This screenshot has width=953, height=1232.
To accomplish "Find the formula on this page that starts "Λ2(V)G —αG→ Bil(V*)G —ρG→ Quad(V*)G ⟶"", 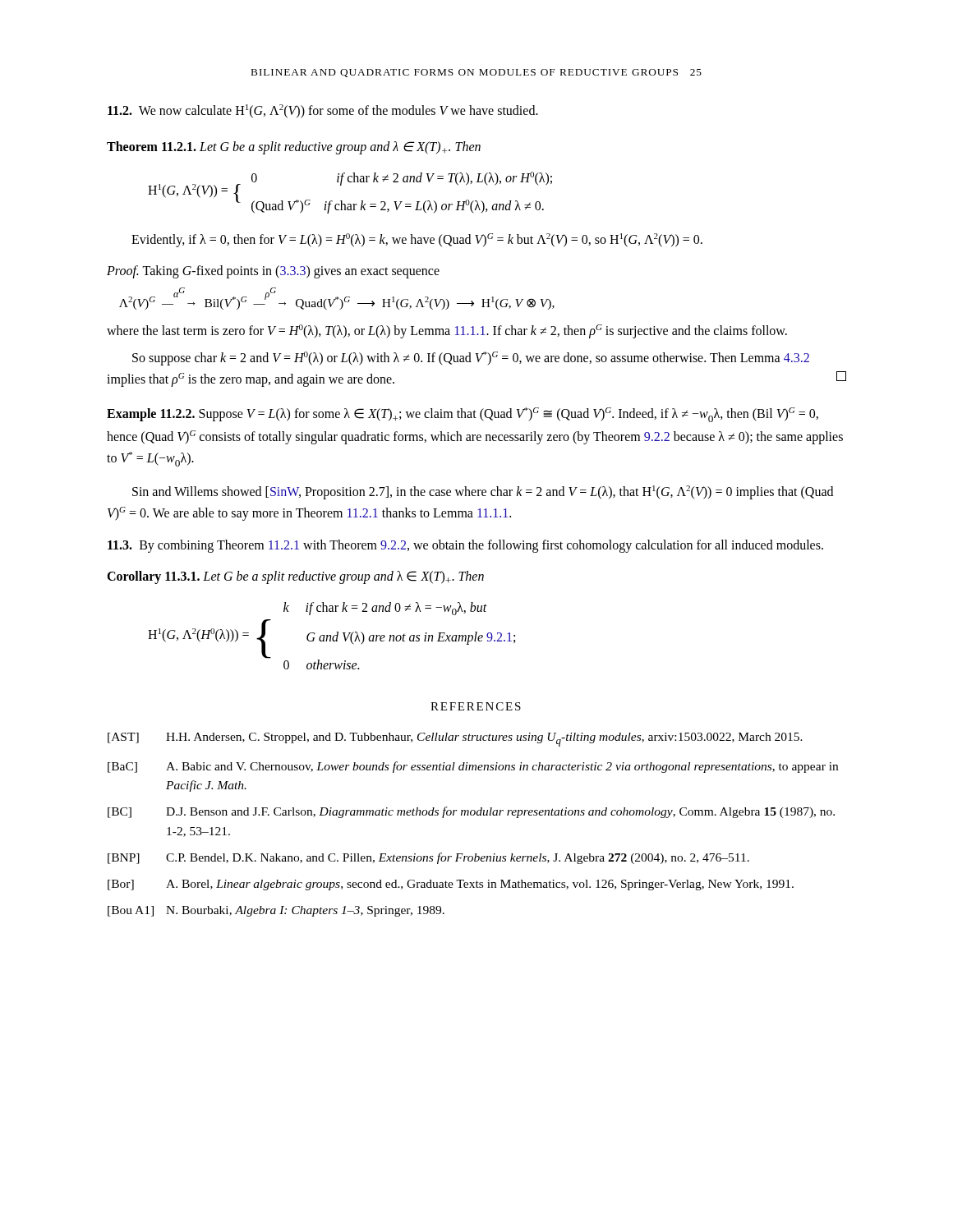I will click(331, 298).
